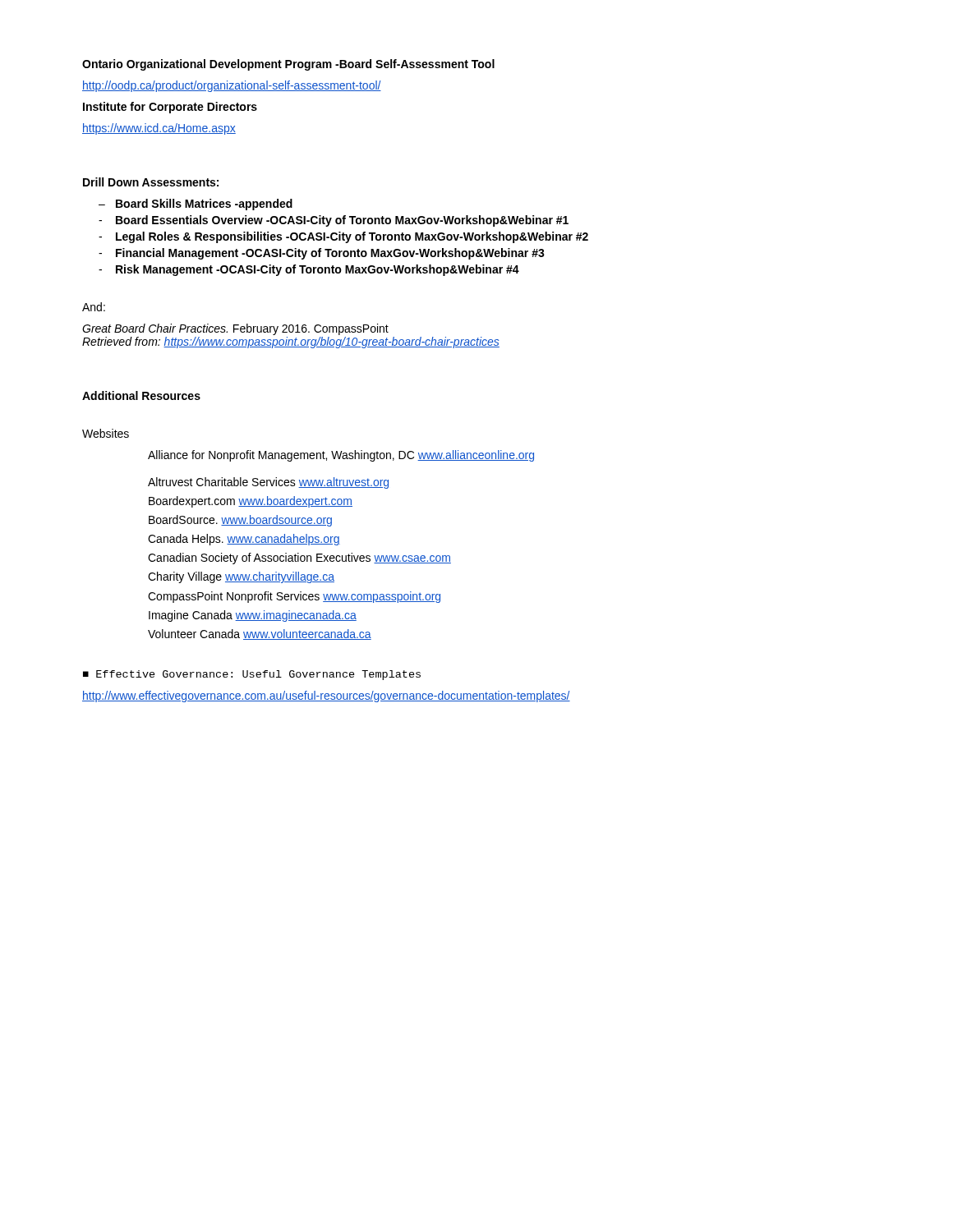953x1232 pixels.
Task: Locate the element starting "Drill Down Assessments:"
Action: pos(151,182)
